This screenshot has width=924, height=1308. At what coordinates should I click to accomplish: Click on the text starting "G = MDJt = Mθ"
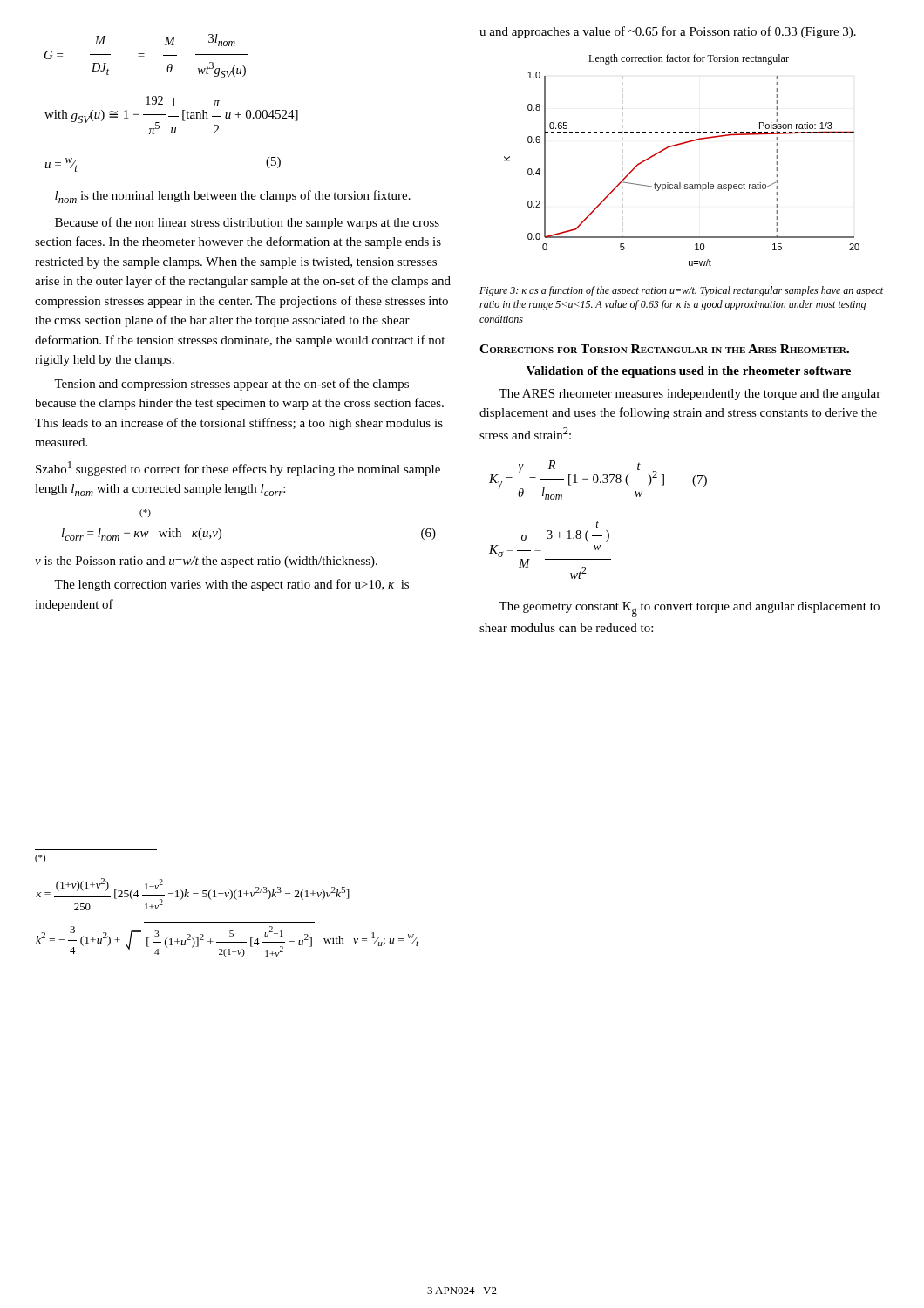click(171, 103)
